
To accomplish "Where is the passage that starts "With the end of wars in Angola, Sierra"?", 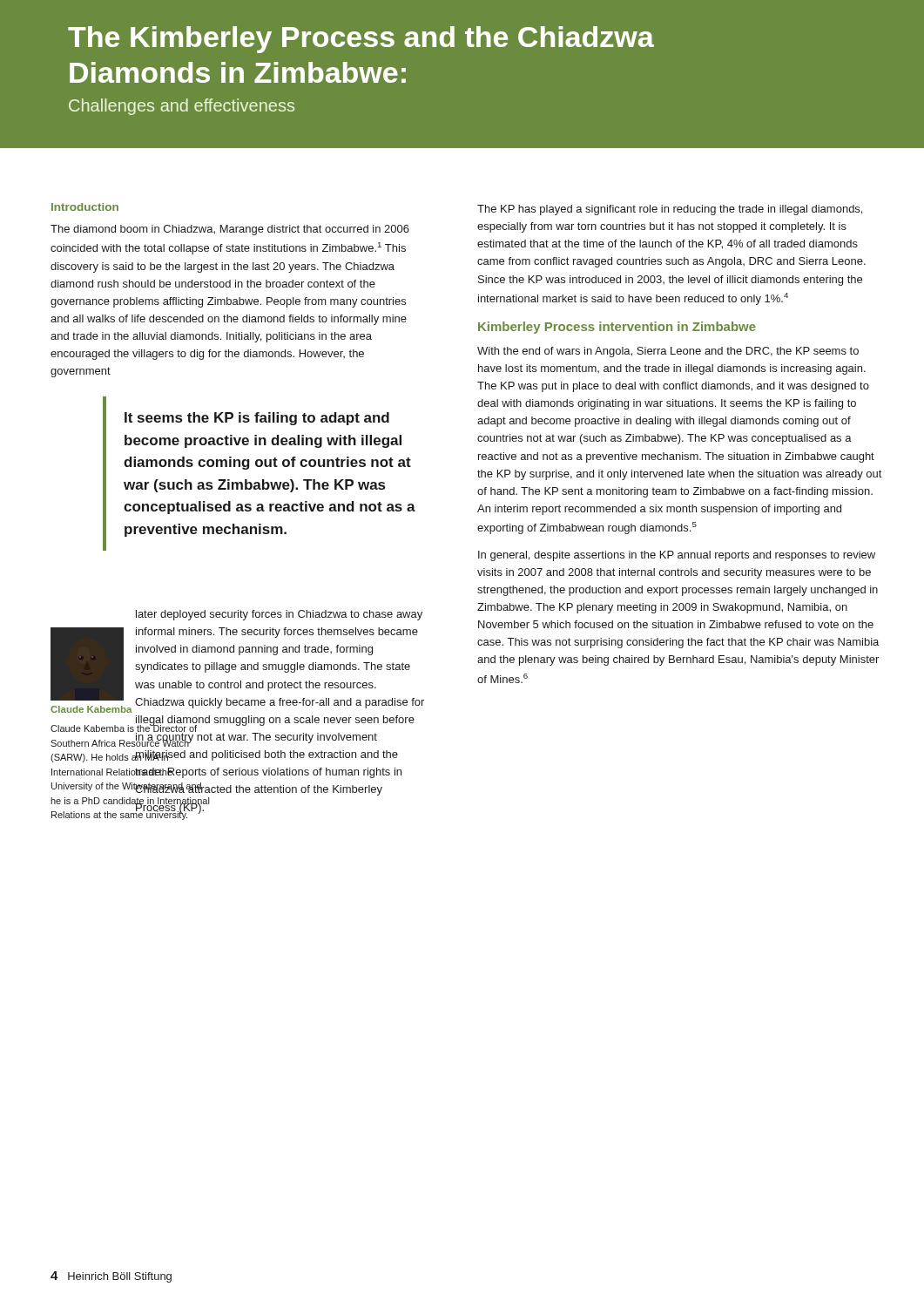I will point(681,515).
